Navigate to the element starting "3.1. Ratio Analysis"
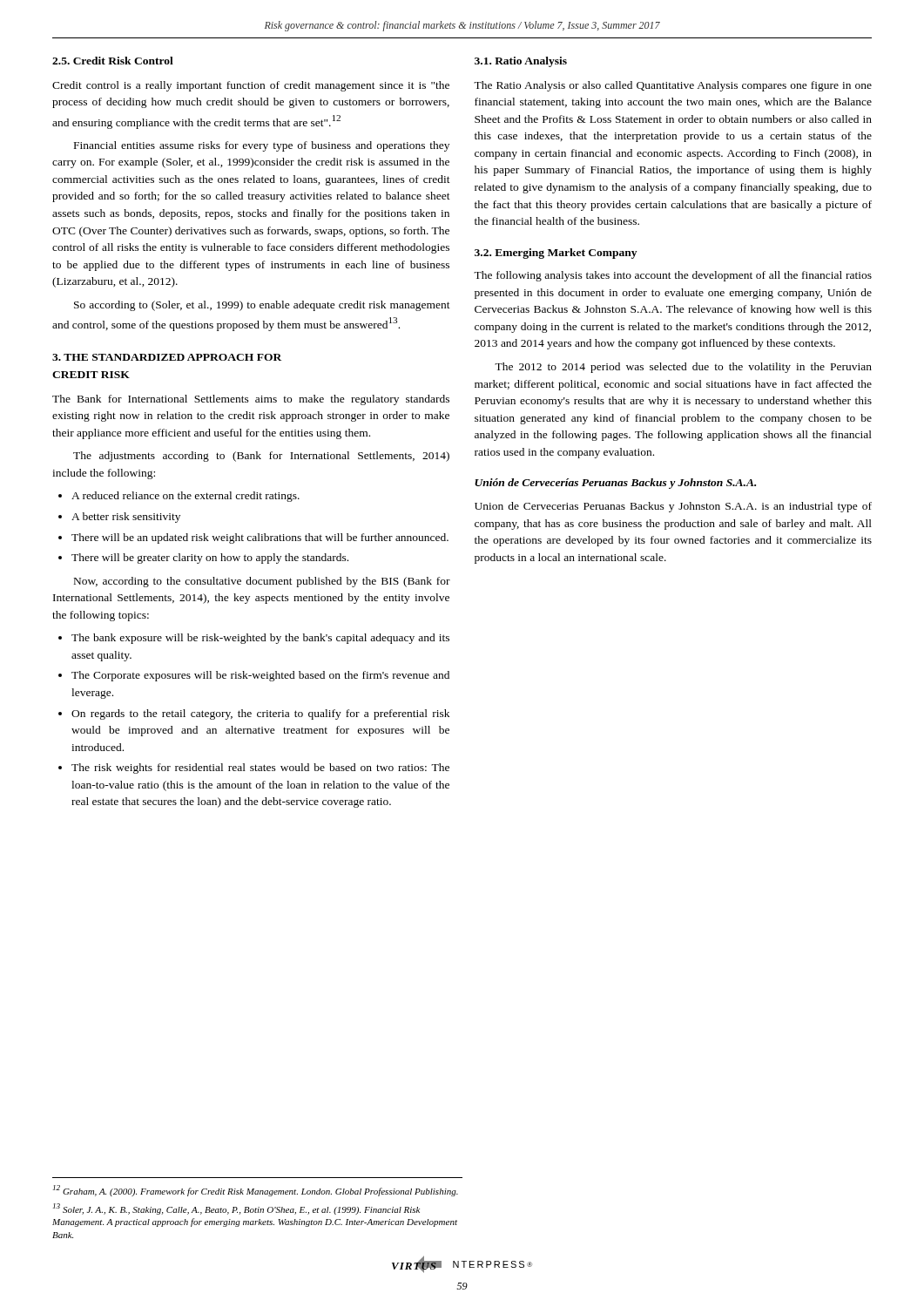The width and height of the screenshot is (924, 1307). pos(521,62)
